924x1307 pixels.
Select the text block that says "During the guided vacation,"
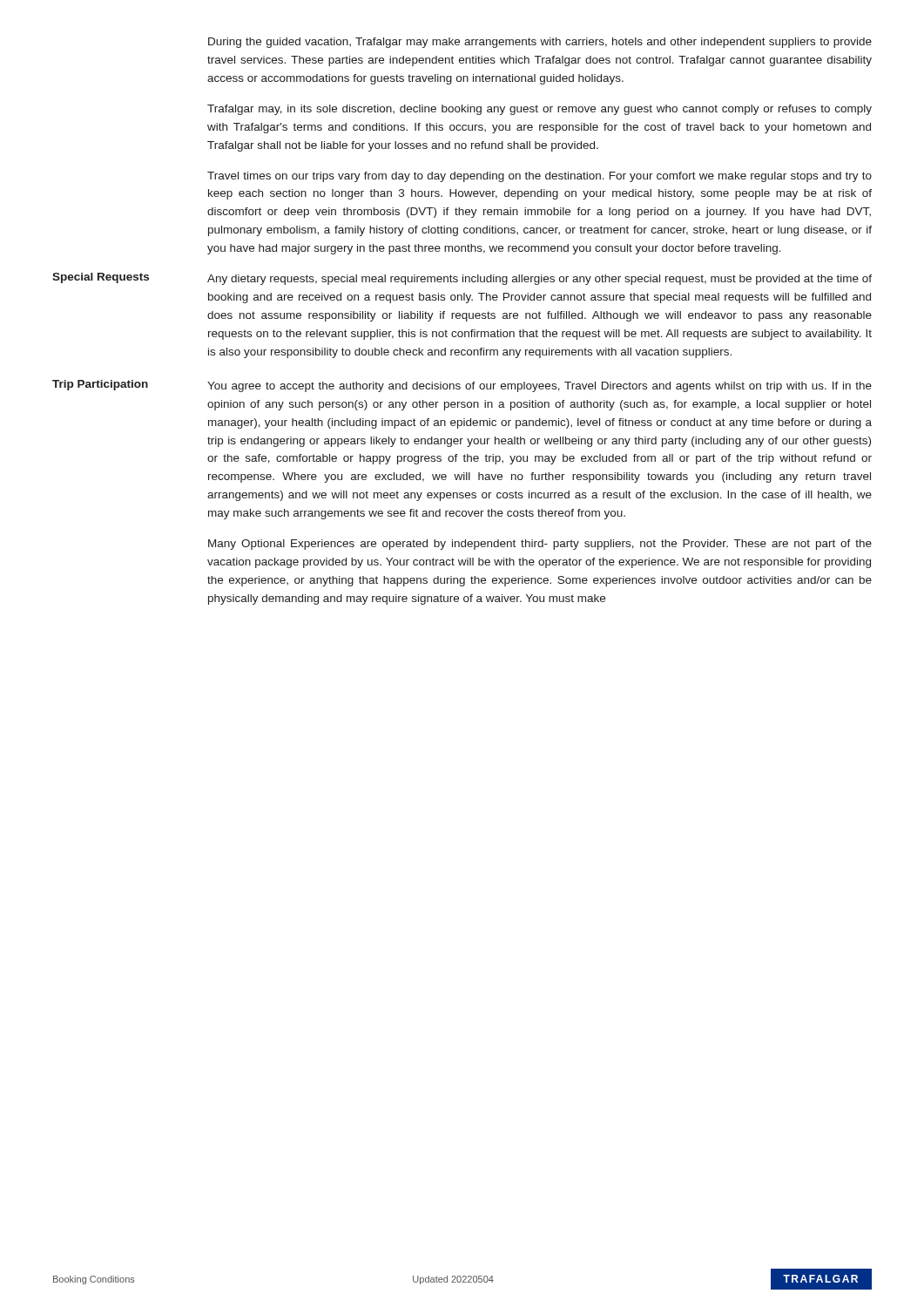coord(539,60)
